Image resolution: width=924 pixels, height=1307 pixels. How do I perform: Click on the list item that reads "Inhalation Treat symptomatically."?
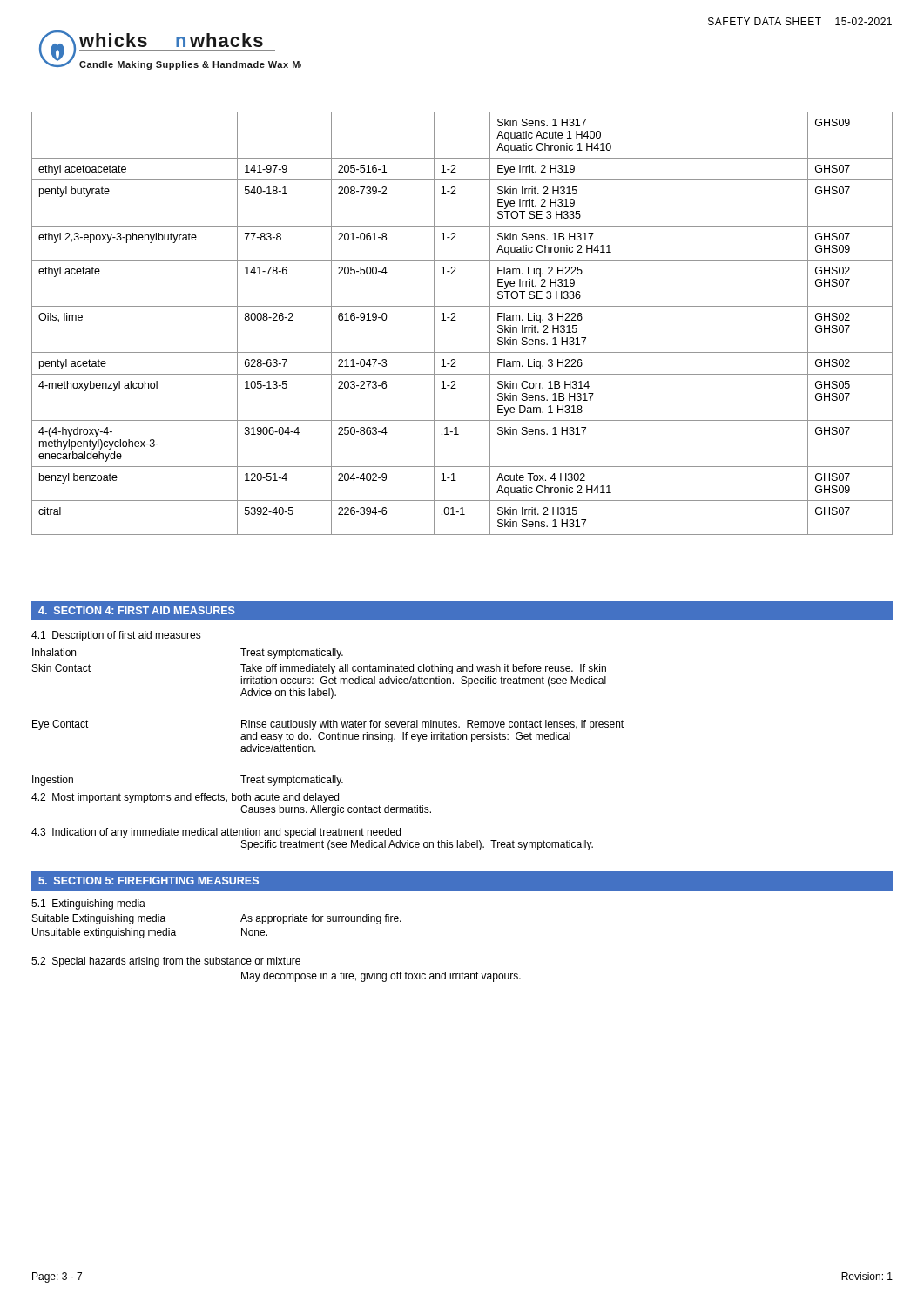click(x=49, y=653)
